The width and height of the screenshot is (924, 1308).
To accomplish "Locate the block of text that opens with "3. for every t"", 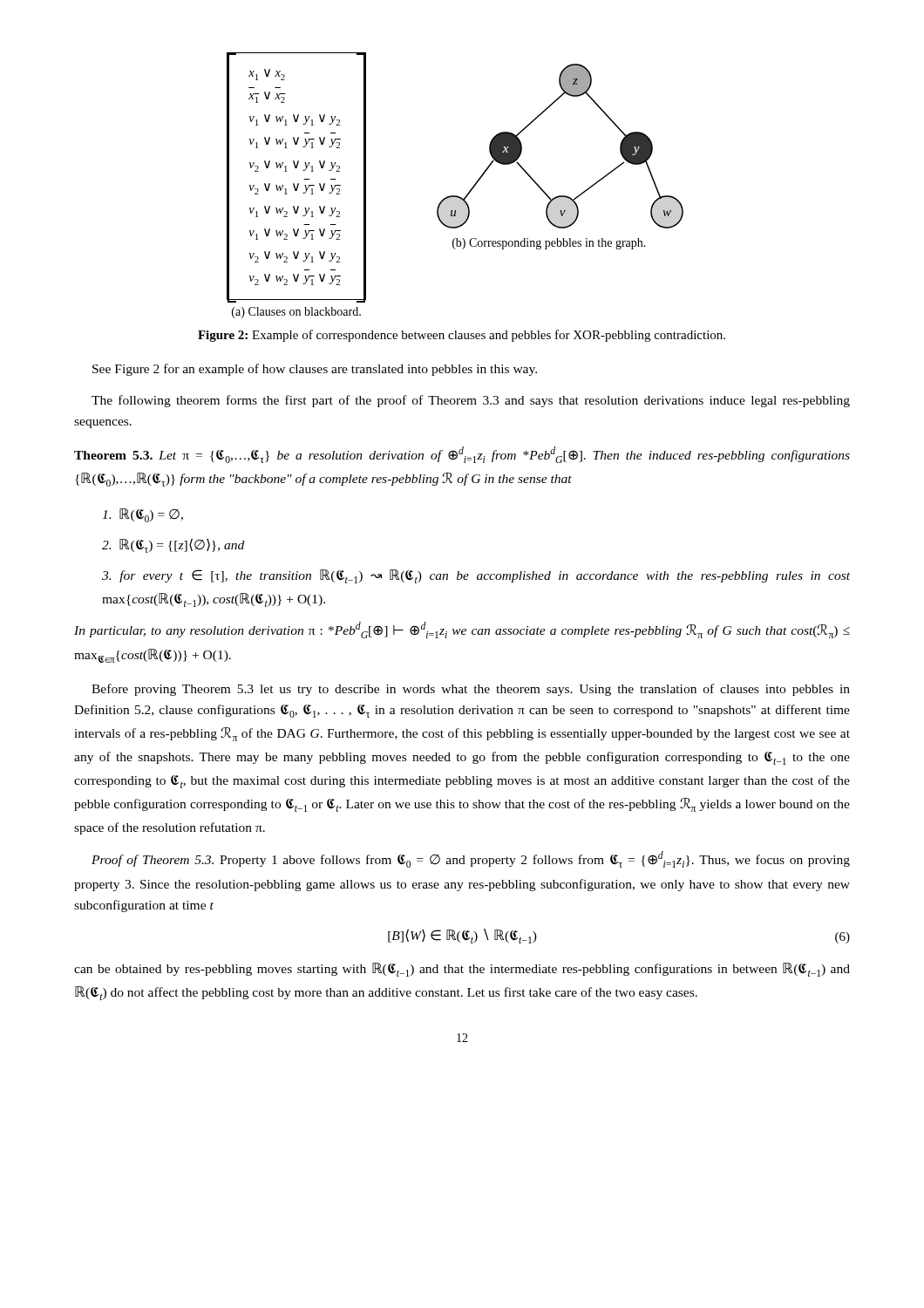I will (476, 589).
